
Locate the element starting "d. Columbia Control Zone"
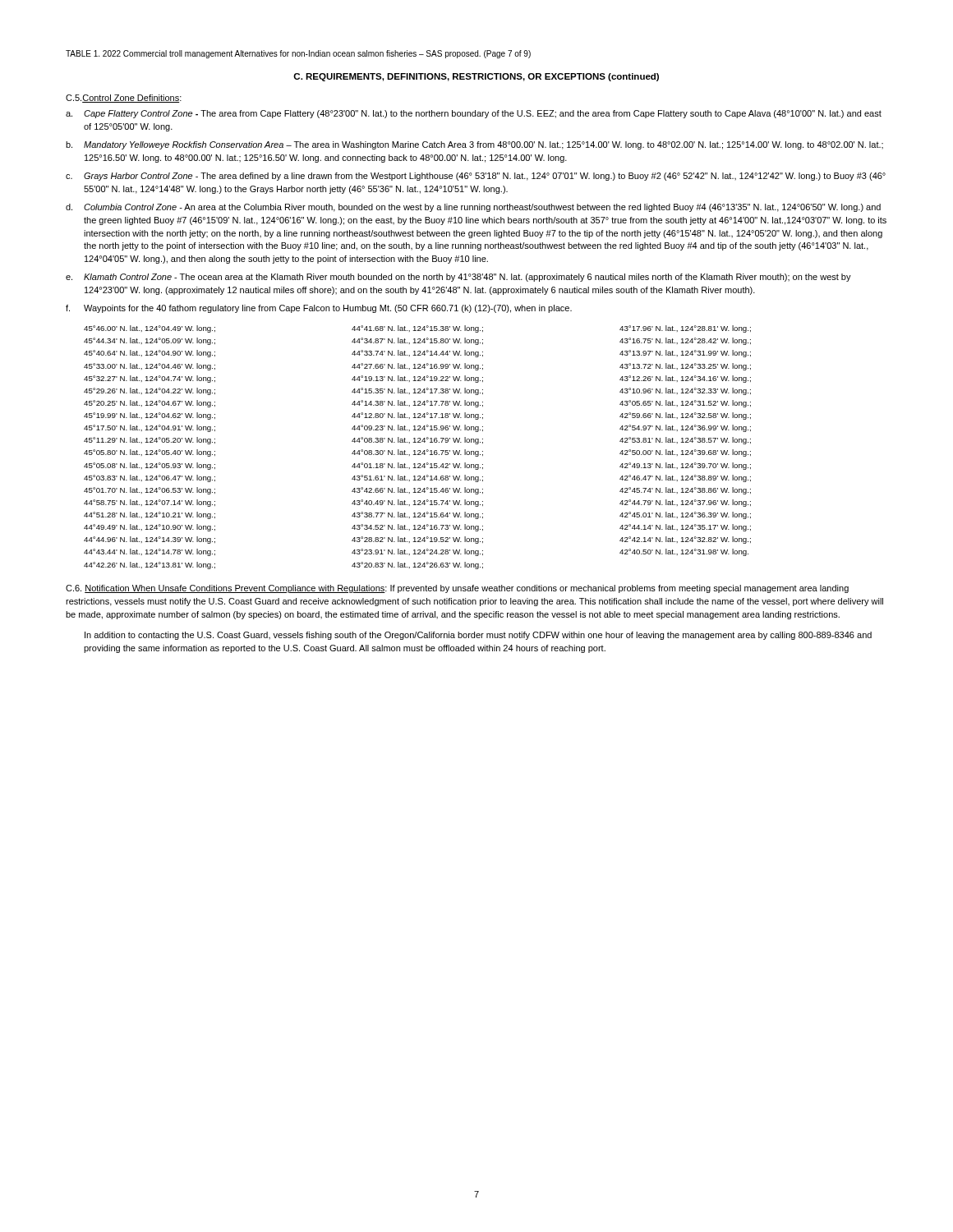(x=476, y=234)
